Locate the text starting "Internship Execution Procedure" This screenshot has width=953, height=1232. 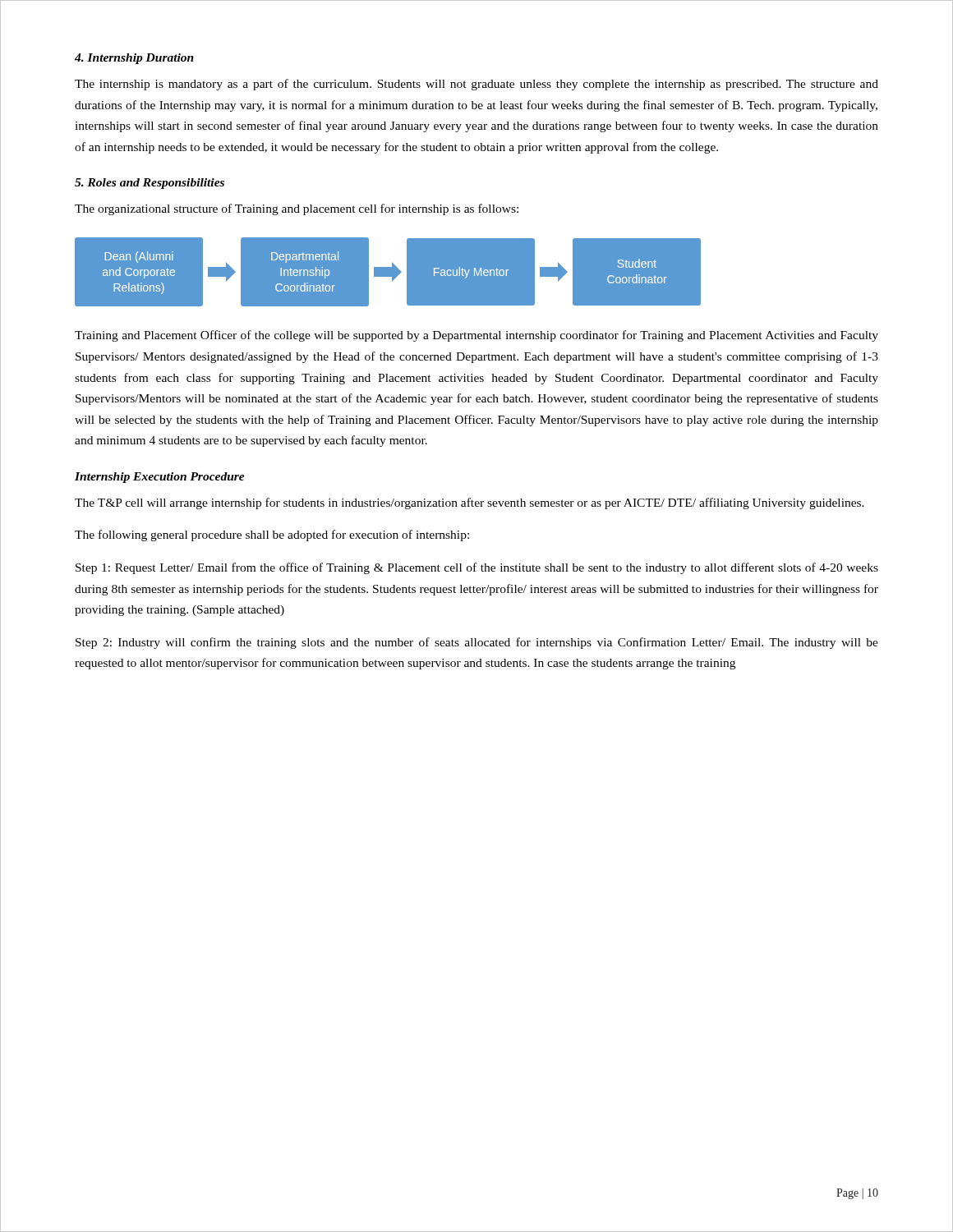pyautogui.click(x=160, y=476)
